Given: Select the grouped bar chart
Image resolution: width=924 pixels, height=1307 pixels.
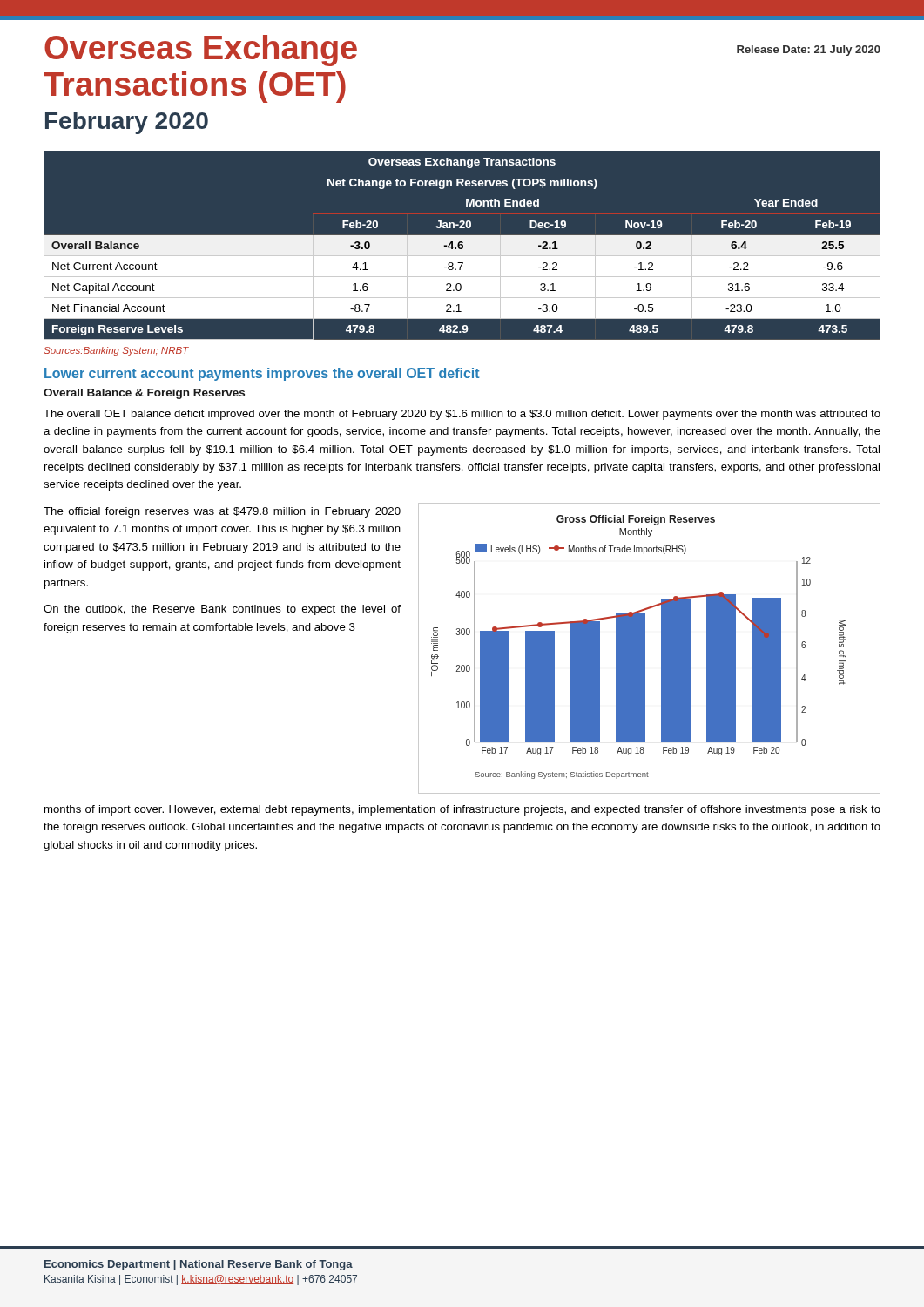Looking at the screenshot, I should [x=649, y=648].
